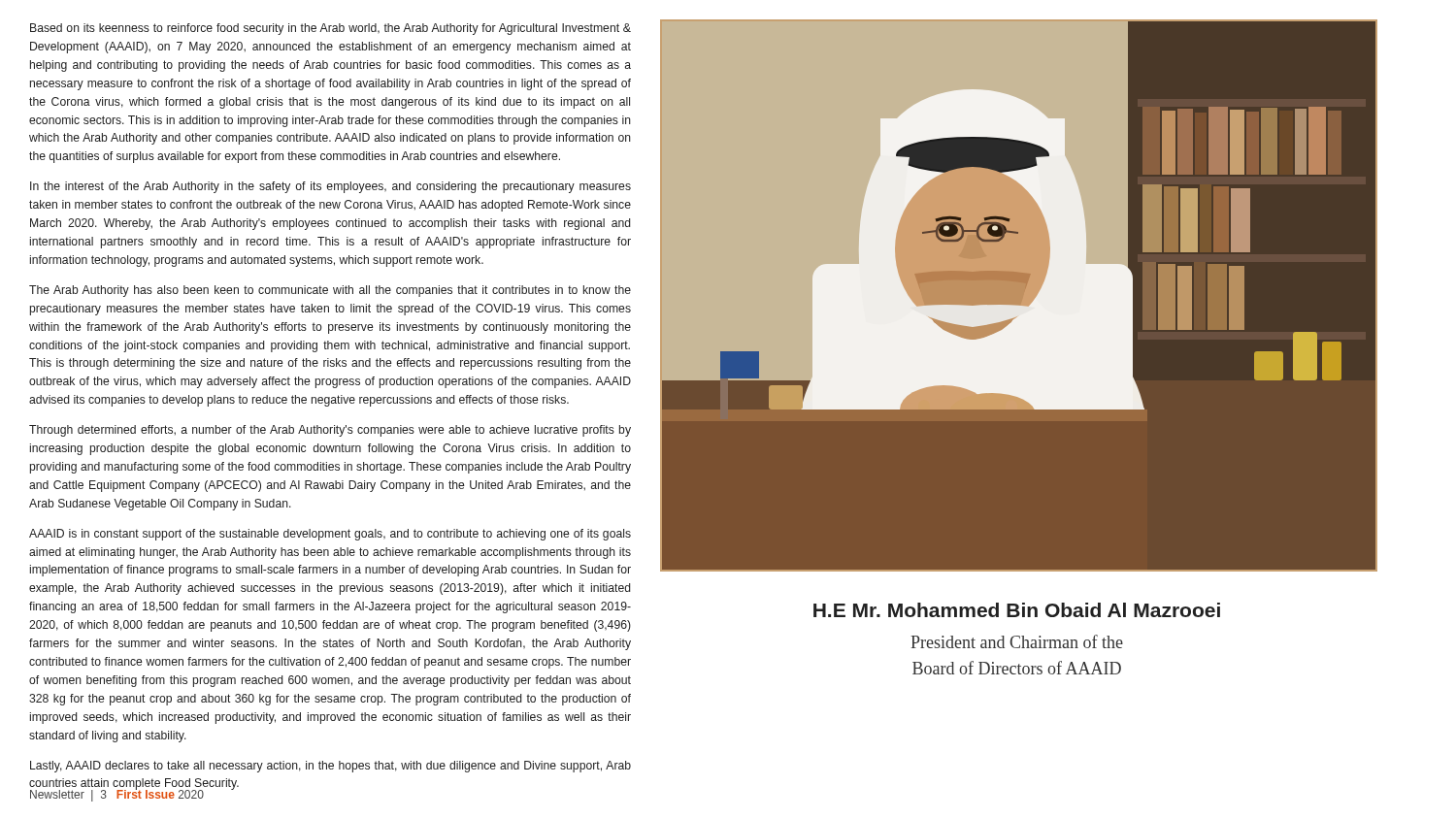This screenshot has height=819, width=1456.
Task: Where is the passage that starts "Lastly, AAAID declares"?
Action: [x=330, y=774]
